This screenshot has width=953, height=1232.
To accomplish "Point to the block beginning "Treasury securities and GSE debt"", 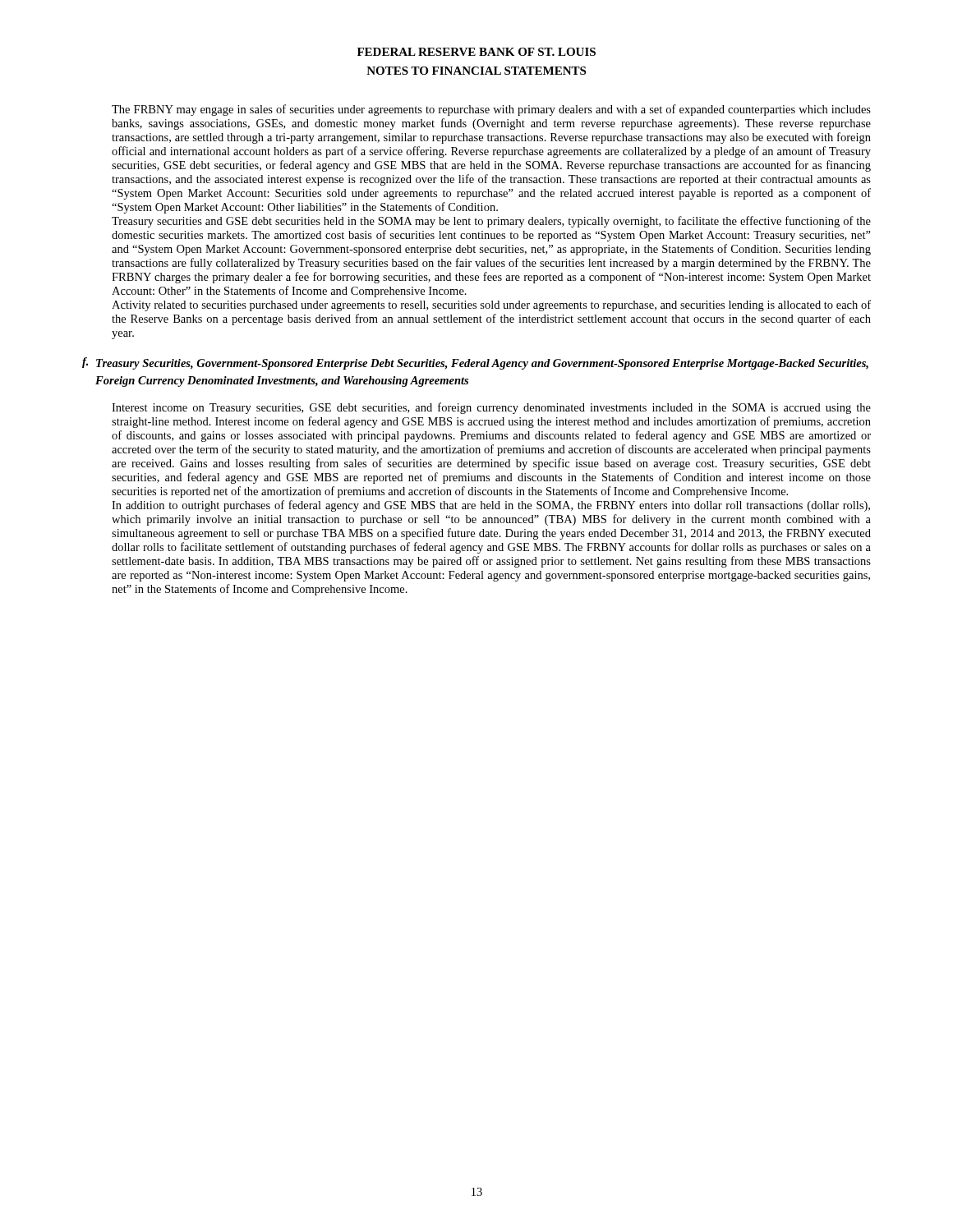I will point(491,256).
